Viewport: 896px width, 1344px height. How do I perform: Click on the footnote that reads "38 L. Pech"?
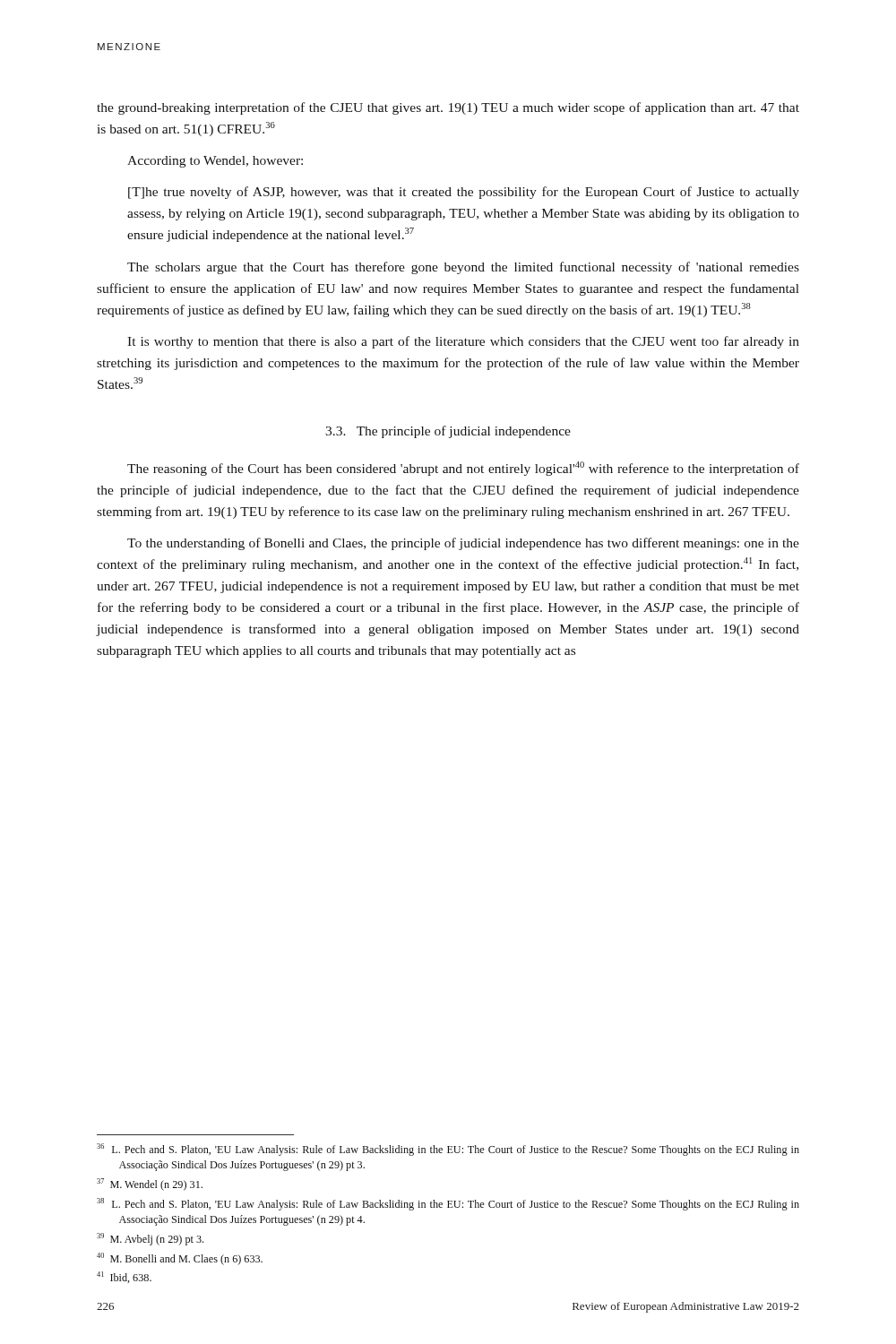tap(448, 1211)
